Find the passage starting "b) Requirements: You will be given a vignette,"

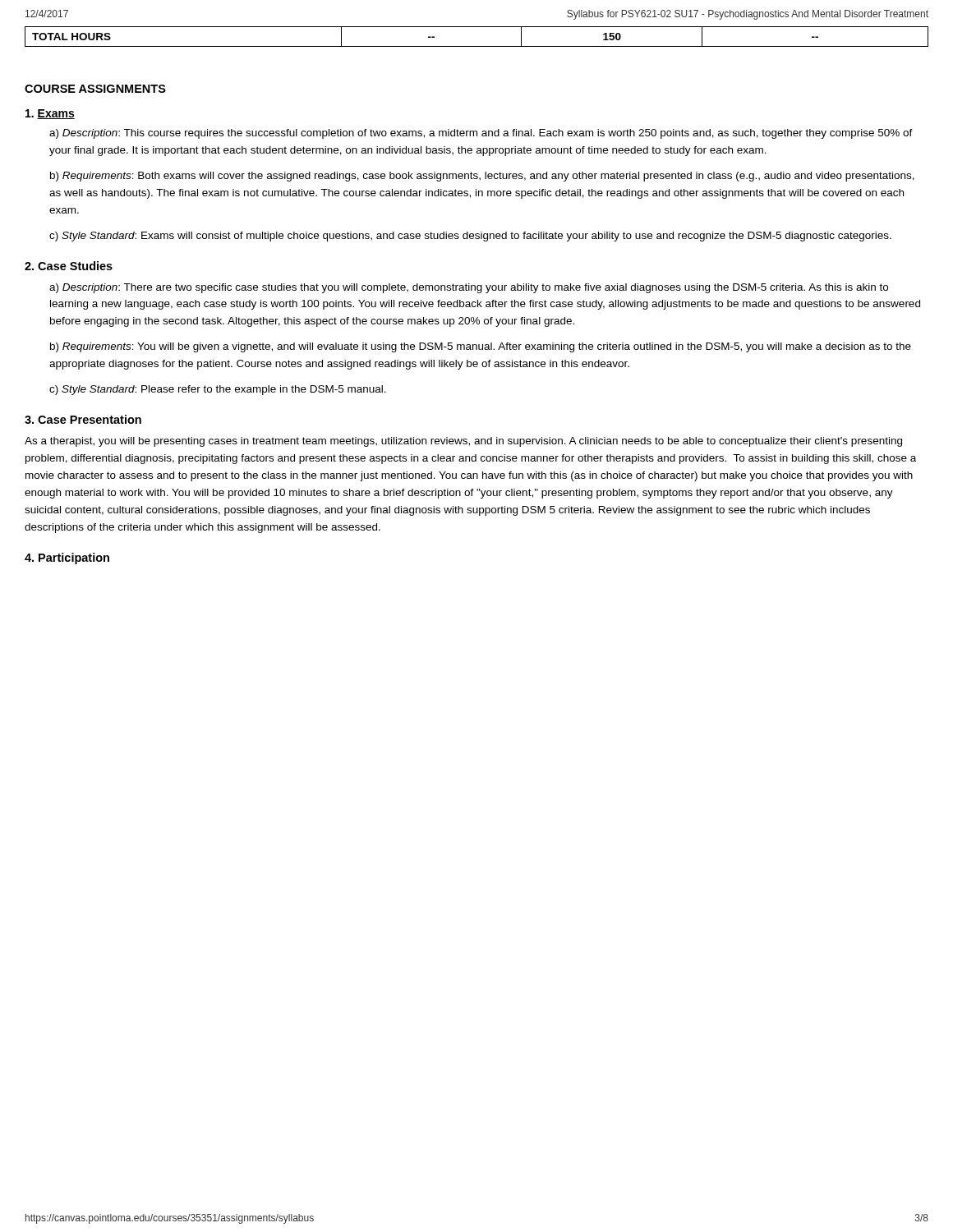(480, 355)
